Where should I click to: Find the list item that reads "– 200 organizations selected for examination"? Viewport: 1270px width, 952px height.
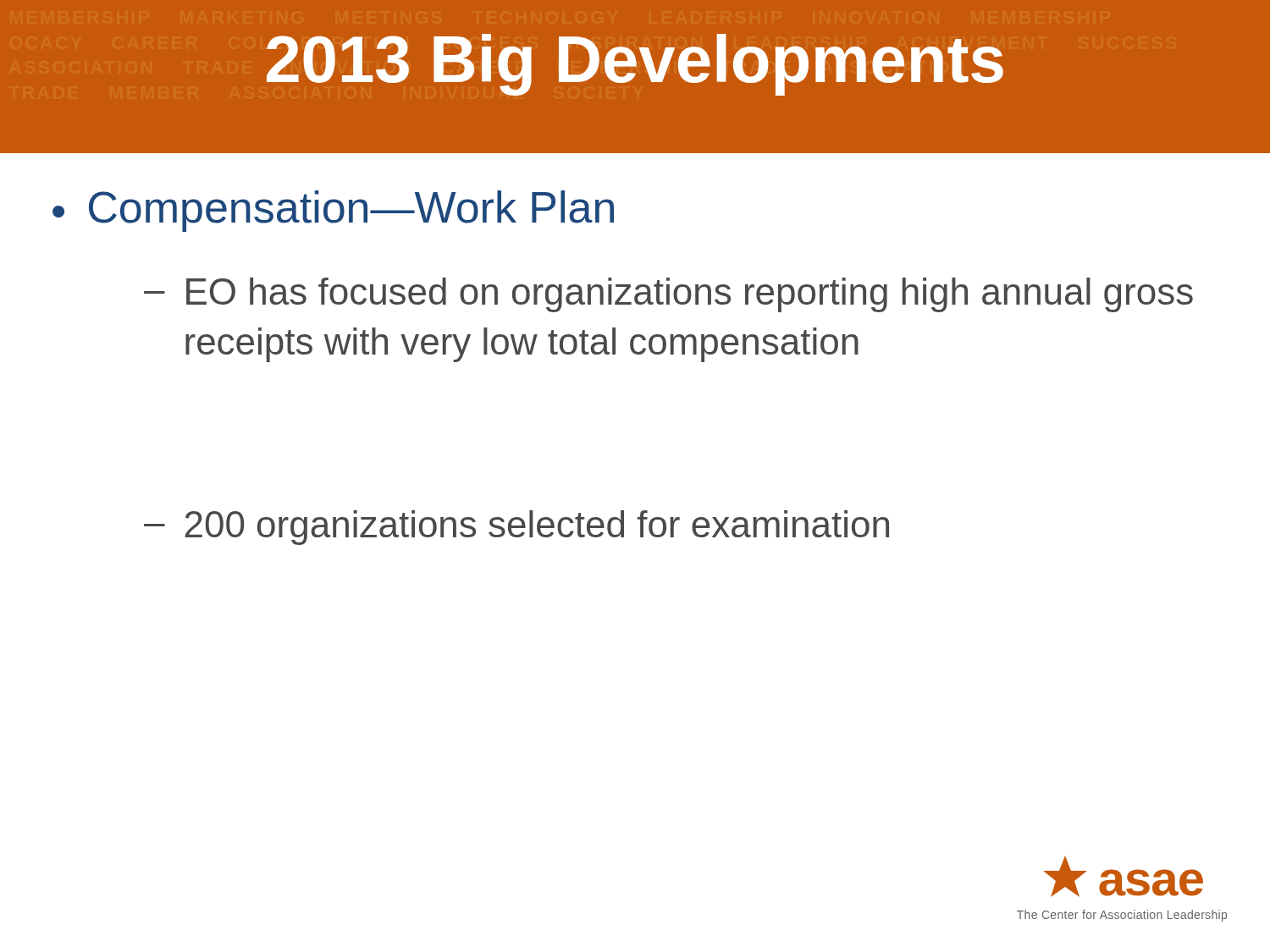[x=518, y=524]
